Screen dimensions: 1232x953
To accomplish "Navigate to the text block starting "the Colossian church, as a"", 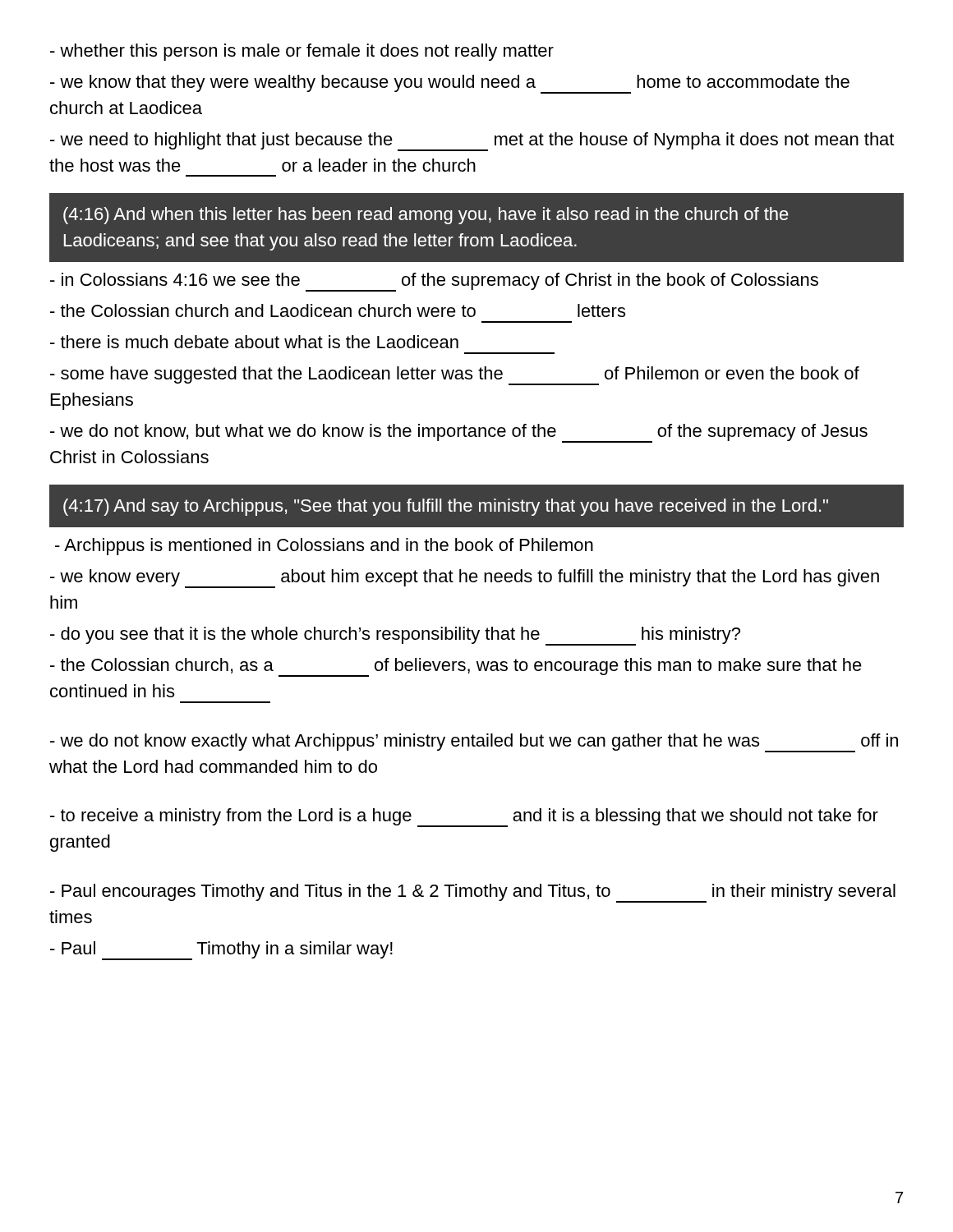I will pos(456,679).
